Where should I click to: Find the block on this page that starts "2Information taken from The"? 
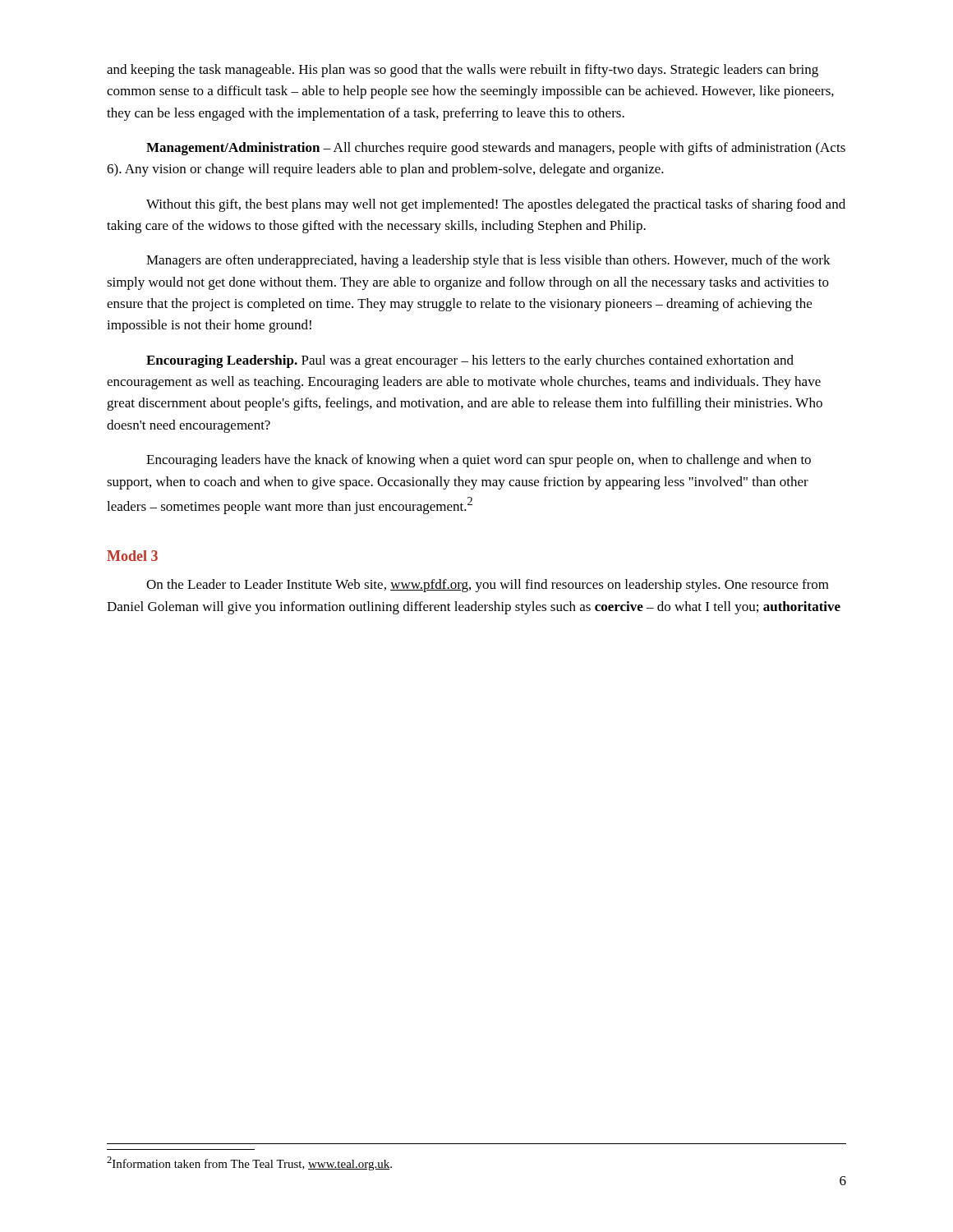249,1163
